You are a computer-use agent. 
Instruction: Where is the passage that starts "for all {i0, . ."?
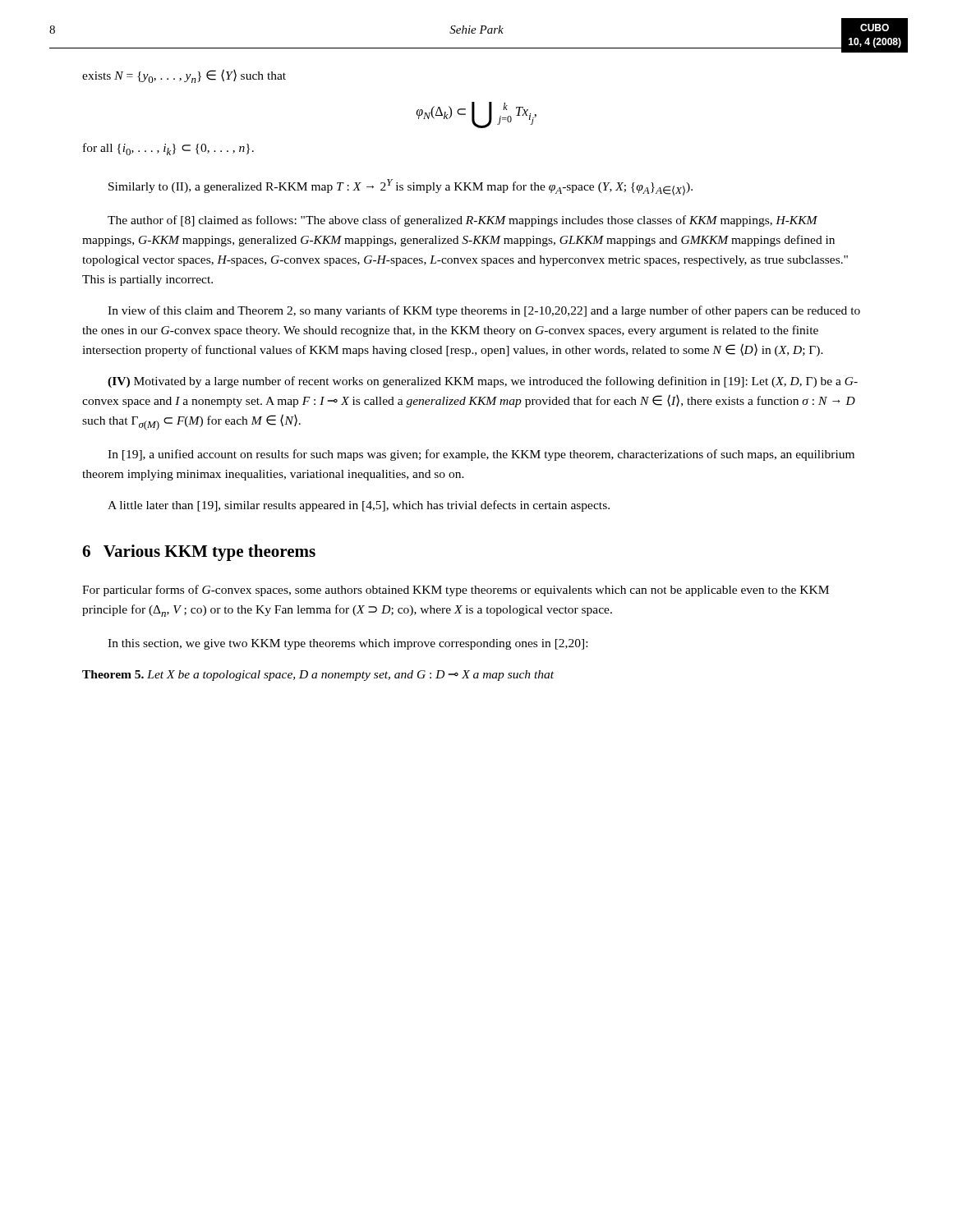(168, 150)
